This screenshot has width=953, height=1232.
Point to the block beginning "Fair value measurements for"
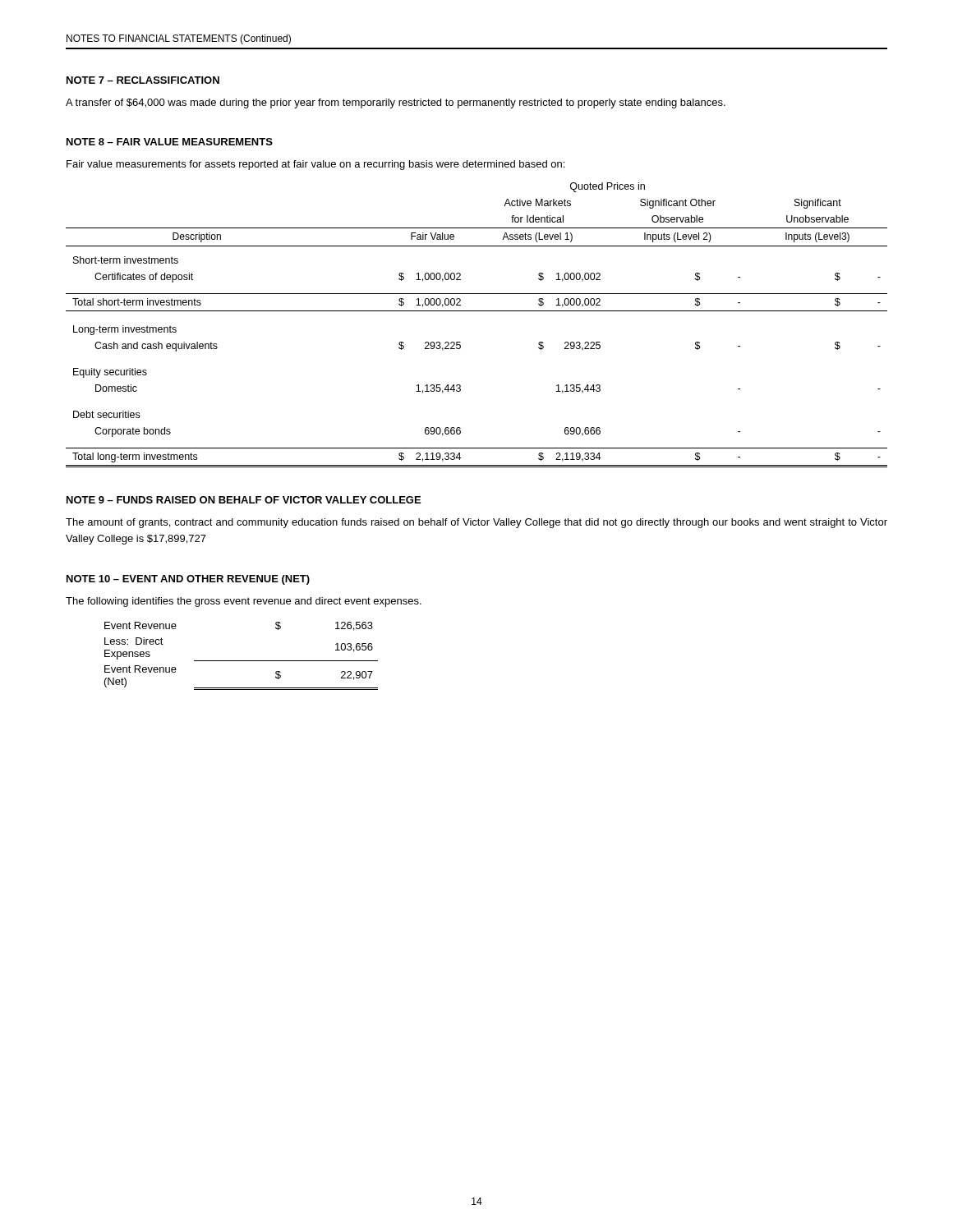[316, 163]
